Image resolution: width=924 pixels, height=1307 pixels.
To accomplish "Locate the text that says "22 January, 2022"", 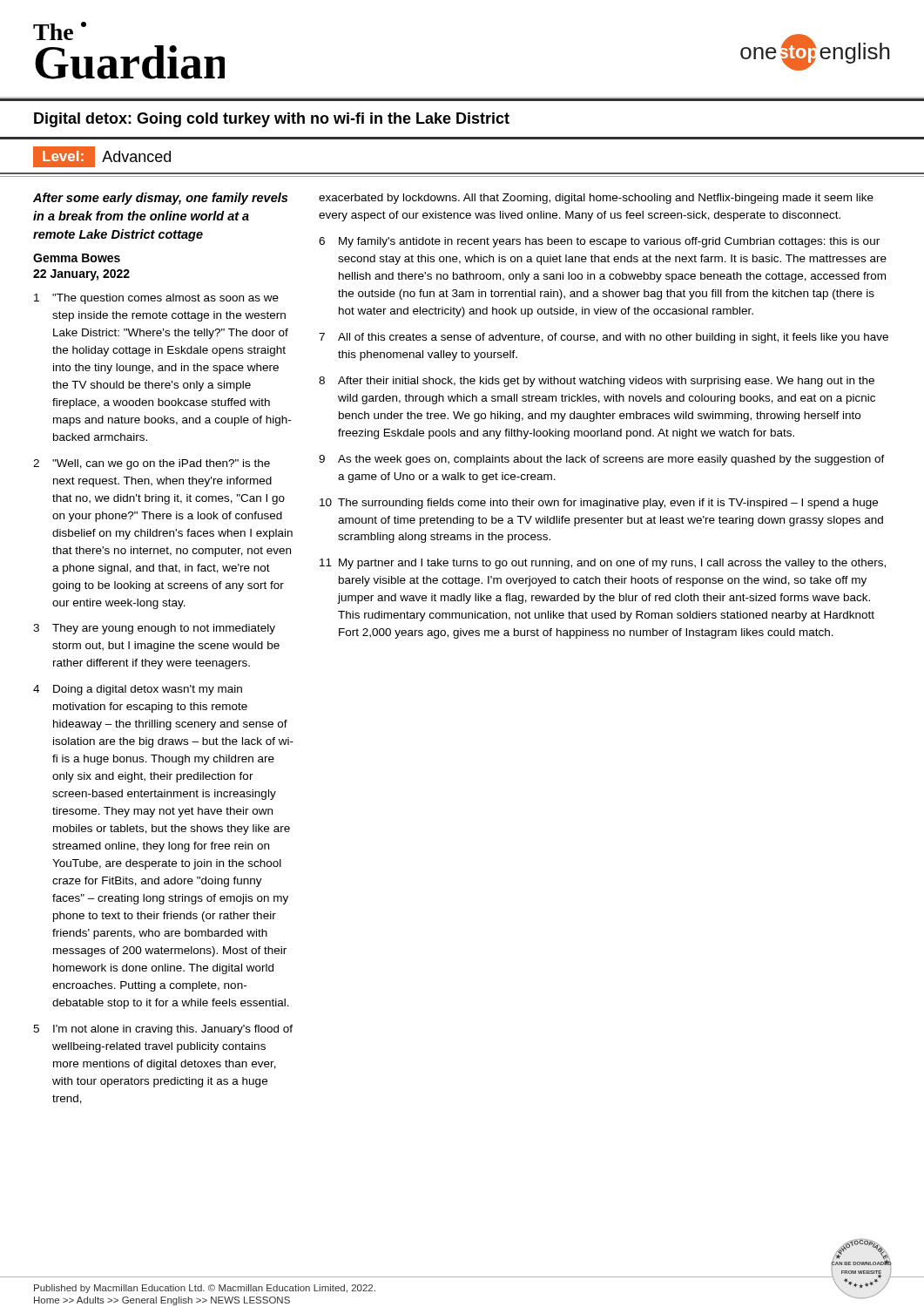I will (x=81, y=274).
